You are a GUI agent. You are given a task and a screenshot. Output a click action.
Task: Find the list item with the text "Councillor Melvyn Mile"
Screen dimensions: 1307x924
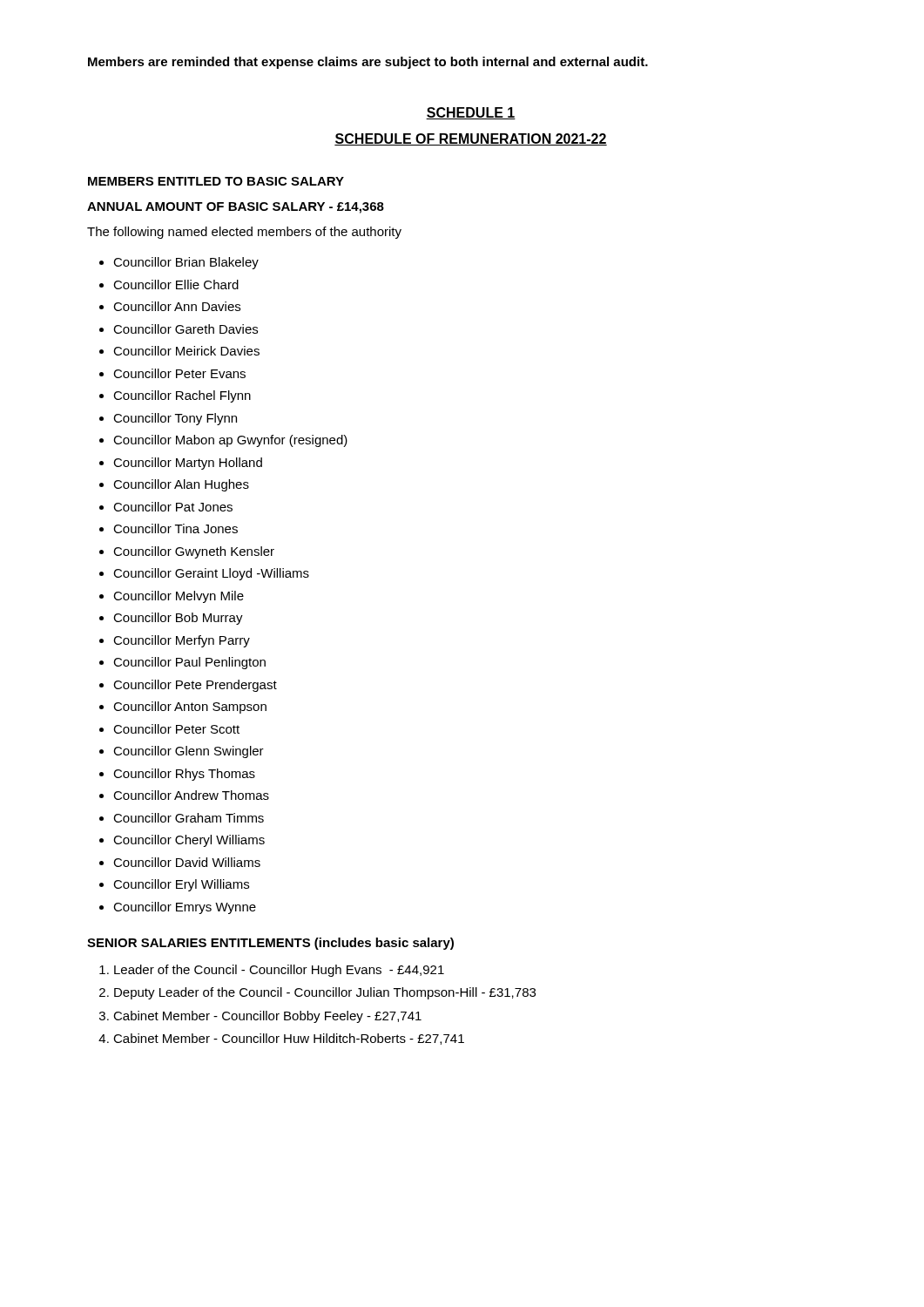point(179,597)
